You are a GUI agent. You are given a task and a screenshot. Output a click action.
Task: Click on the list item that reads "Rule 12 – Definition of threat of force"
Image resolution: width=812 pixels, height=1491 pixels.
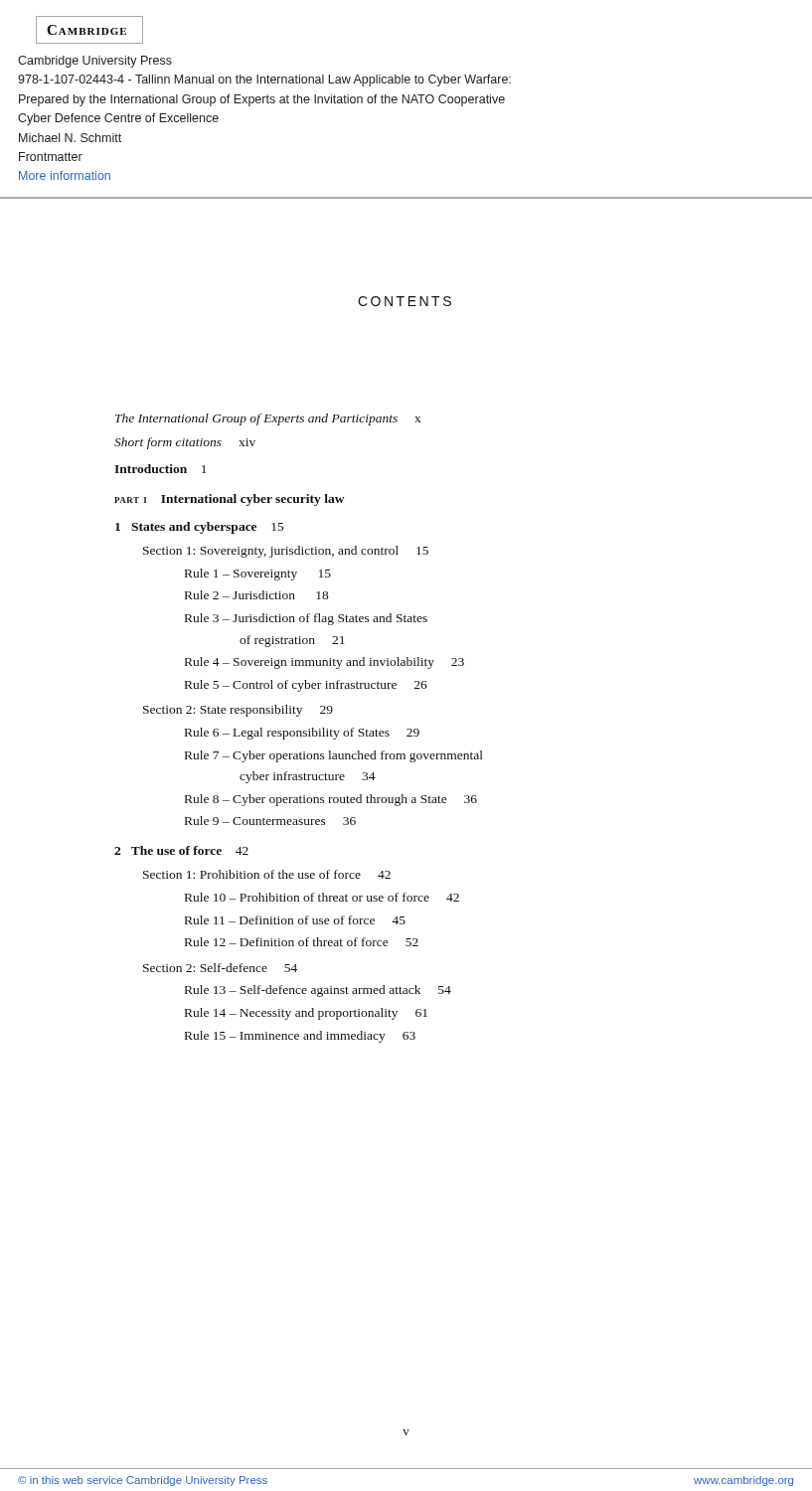(301, 942)
